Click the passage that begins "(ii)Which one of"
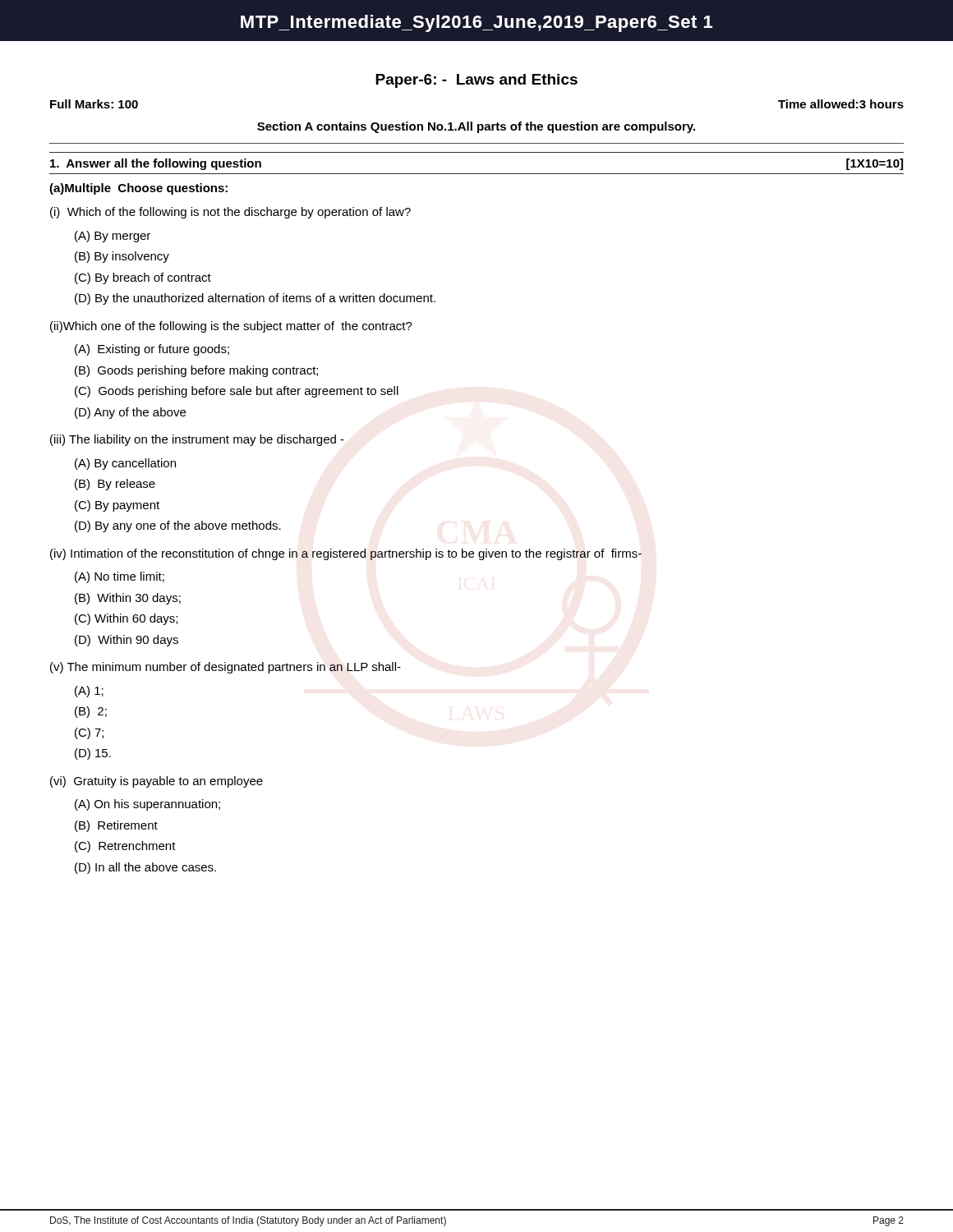The height and width of the screenshot is (1232, 953). pos(231,327)
